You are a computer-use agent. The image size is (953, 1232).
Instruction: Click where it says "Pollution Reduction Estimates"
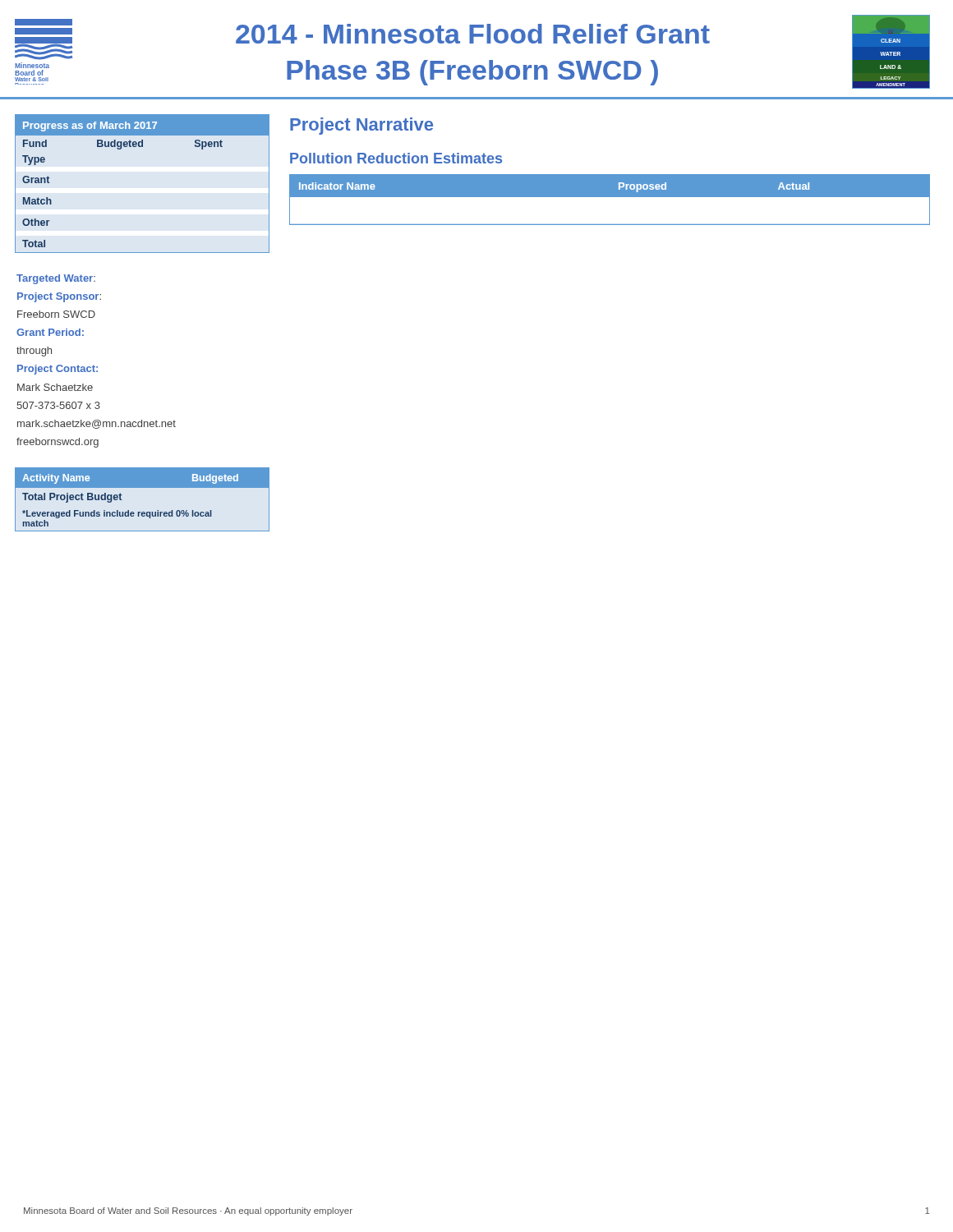pyautogui.click(x=396, y=158)
